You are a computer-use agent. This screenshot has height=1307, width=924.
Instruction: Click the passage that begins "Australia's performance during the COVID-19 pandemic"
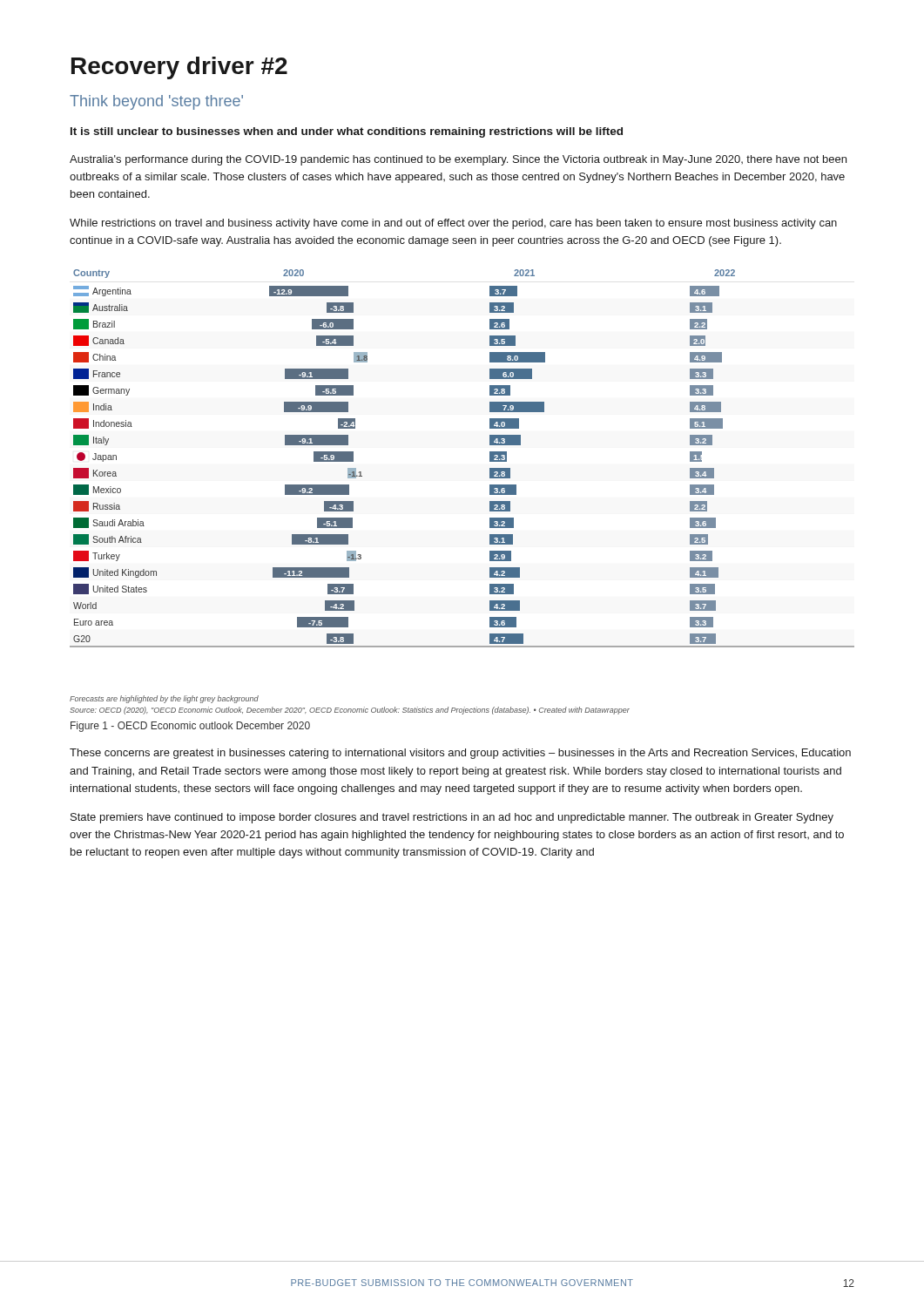click(459, 176)
